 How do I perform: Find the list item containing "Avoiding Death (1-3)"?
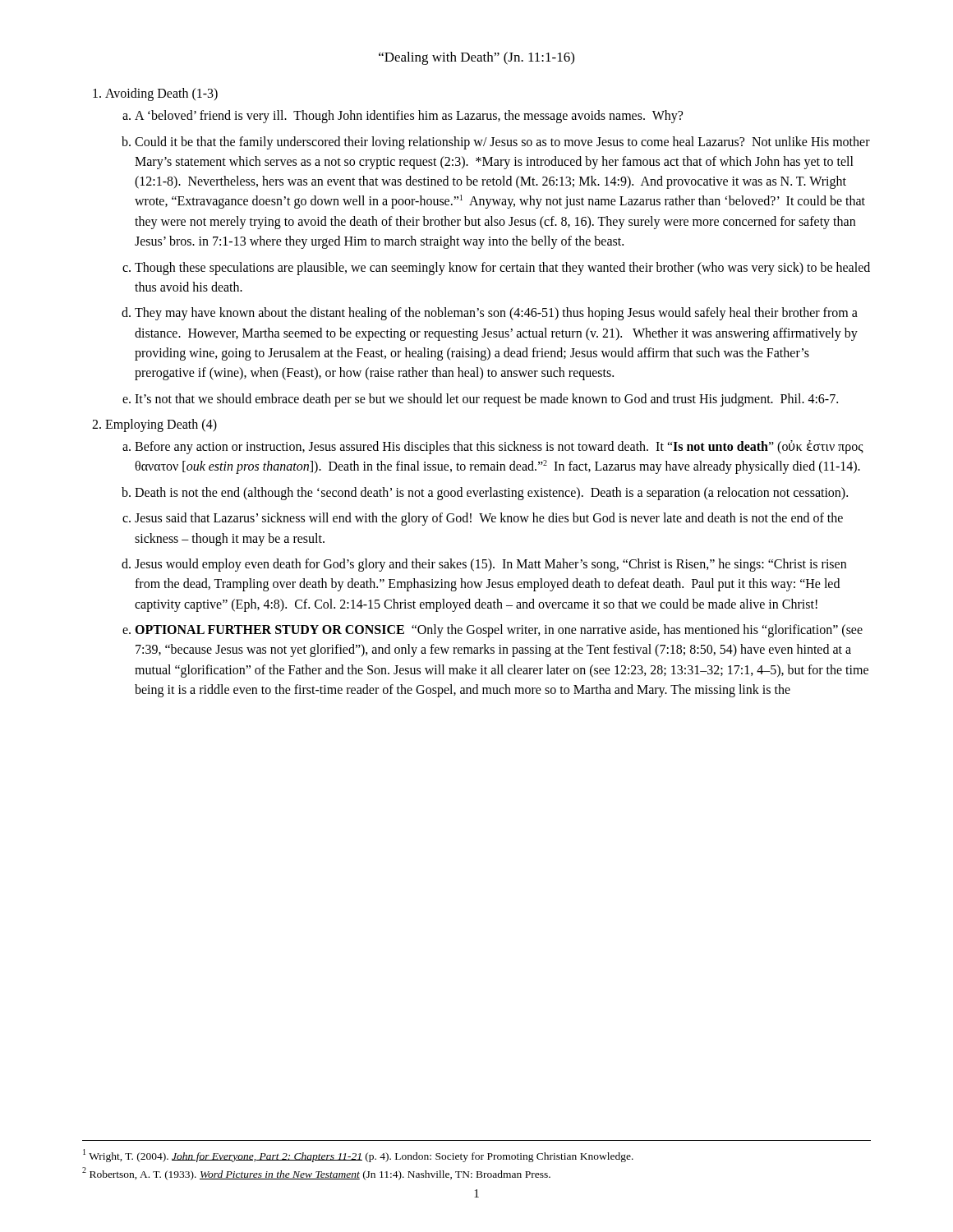point(162,93)
